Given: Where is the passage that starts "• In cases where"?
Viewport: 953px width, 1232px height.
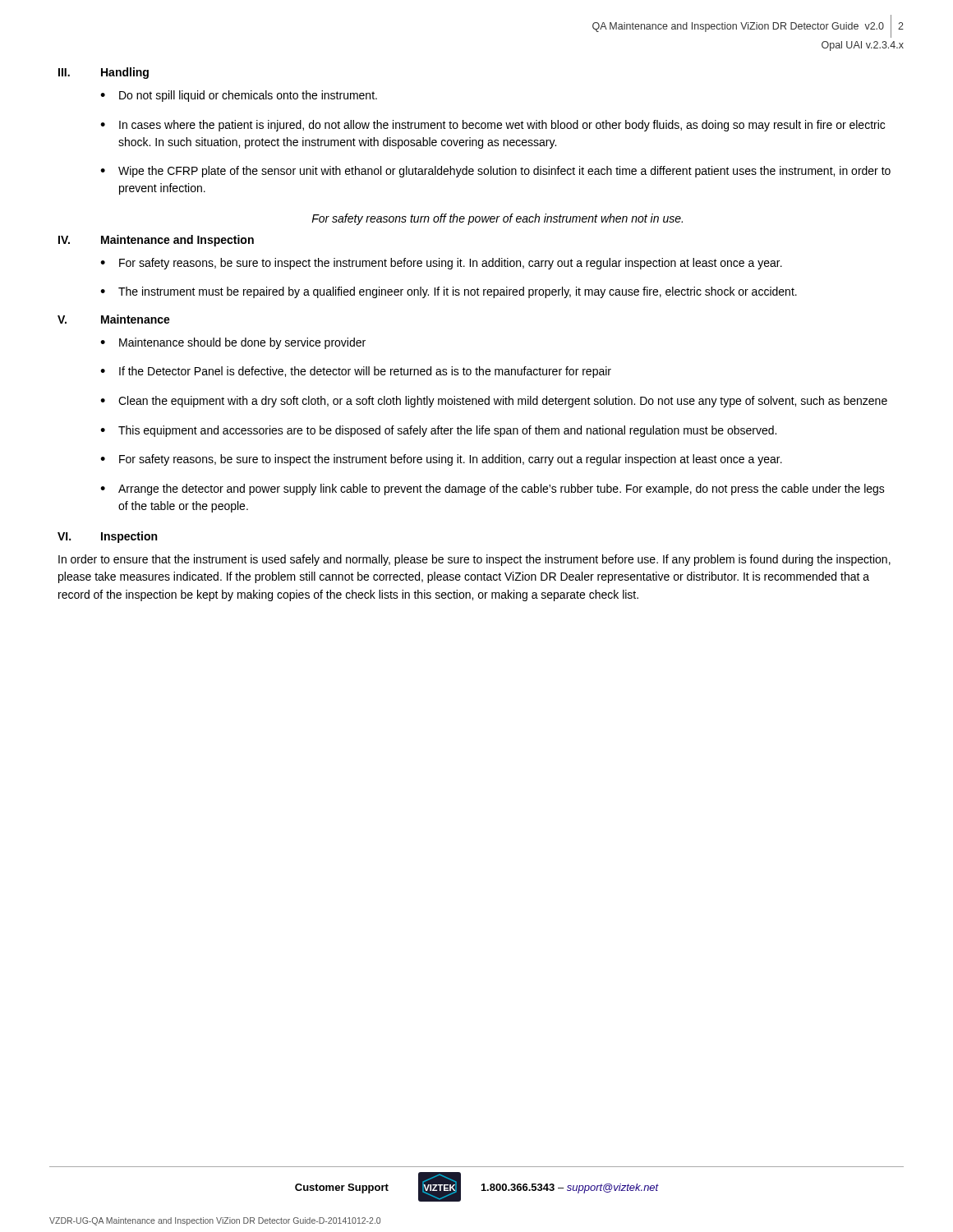Looking at the screenshot, I should [498, 134].
